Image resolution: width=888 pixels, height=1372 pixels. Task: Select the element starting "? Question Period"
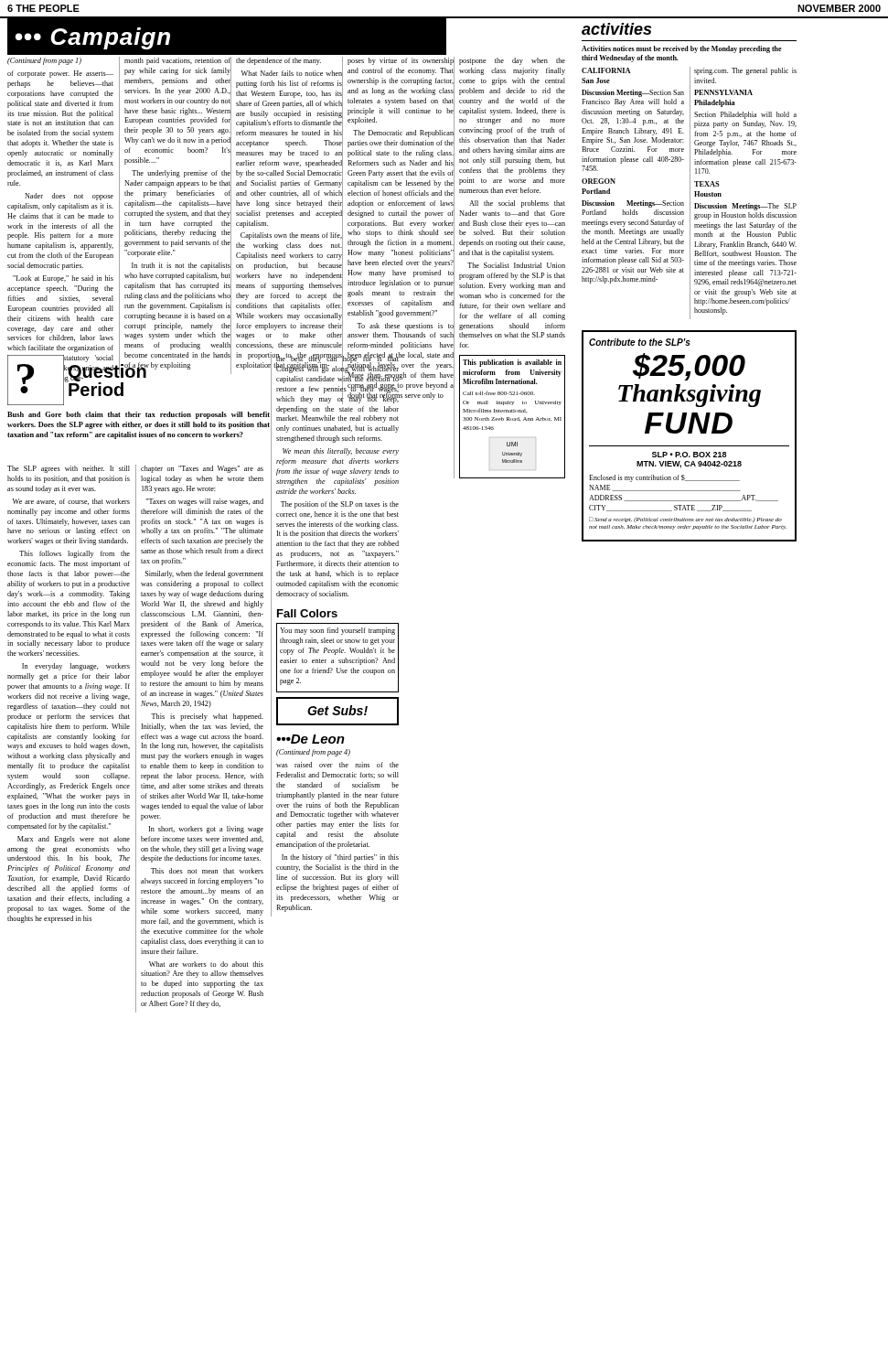tap(77, 380)
